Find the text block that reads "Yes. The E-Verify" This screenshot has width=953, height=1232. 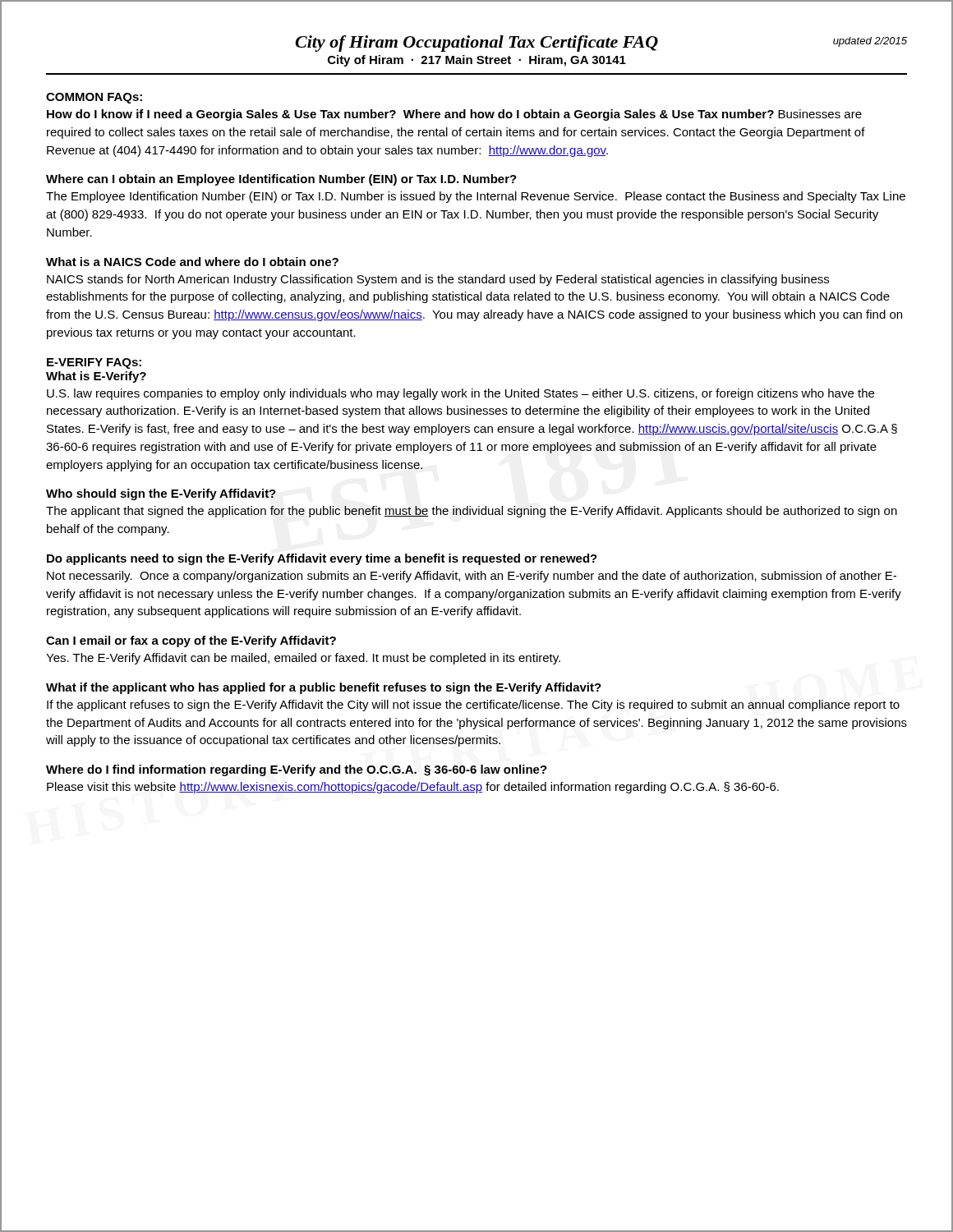[304, 657]
